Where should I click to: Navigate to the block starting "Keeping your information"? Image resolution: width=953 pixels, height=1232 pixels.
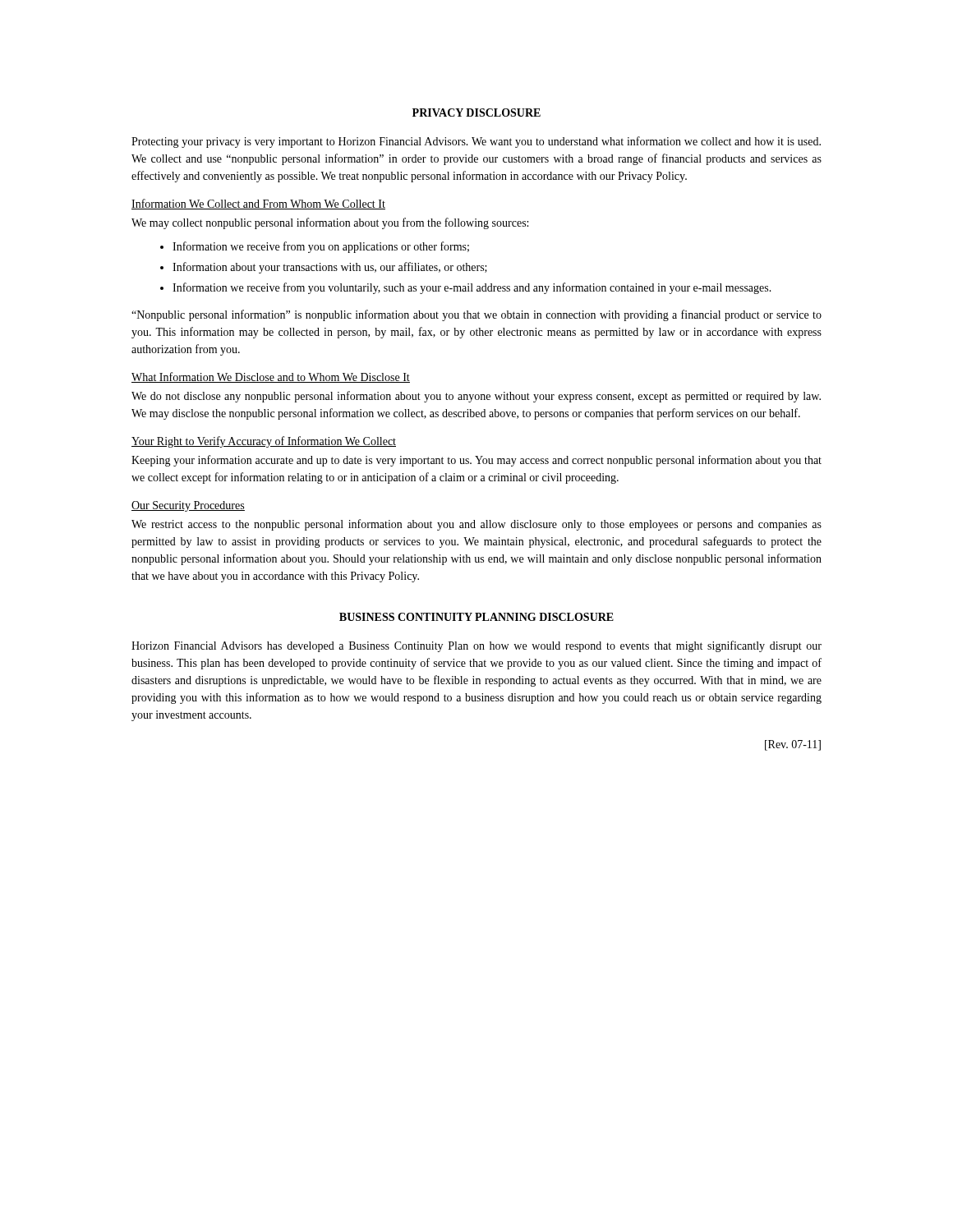point(476,469)
